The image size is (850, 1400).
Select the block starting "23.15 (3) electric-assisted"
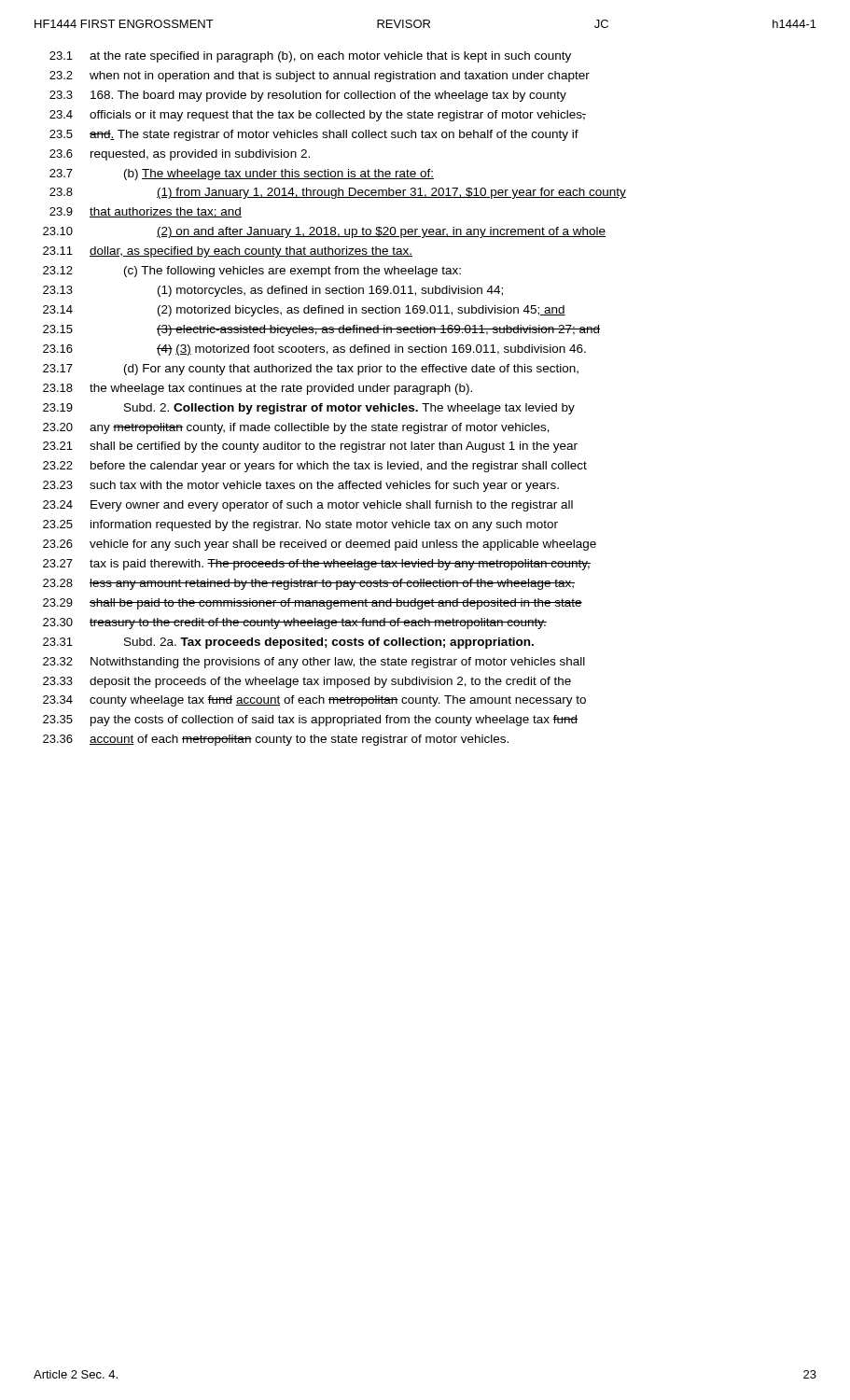(425, 330)
